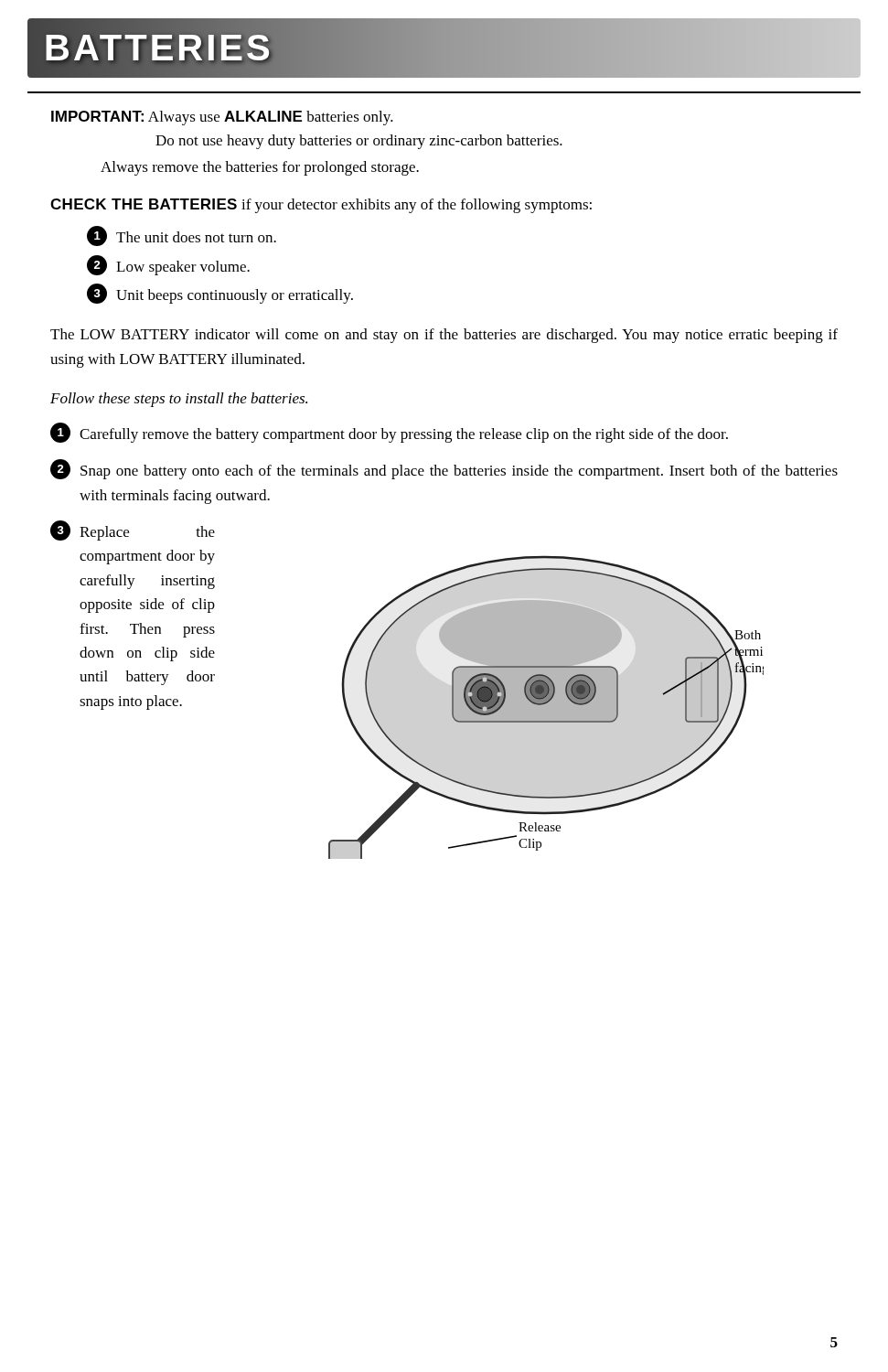
Task: Click on the text starting "2 Low speaker"
Action: coord(169,267)
